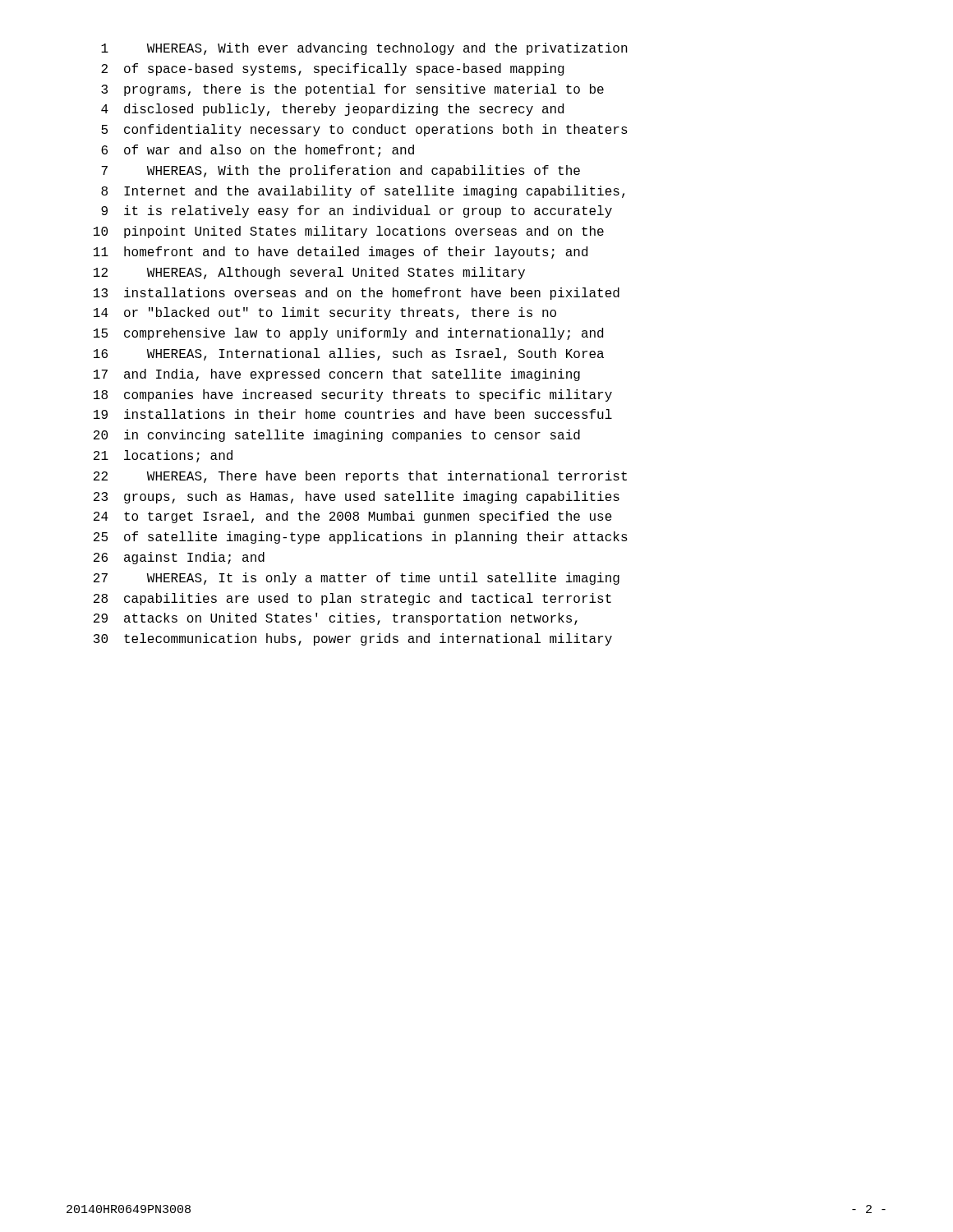Locate the region starting "12 WHEREAS, Although"
The width and height of the screenshot is (953, 1232).
click(x=476, y=304)
